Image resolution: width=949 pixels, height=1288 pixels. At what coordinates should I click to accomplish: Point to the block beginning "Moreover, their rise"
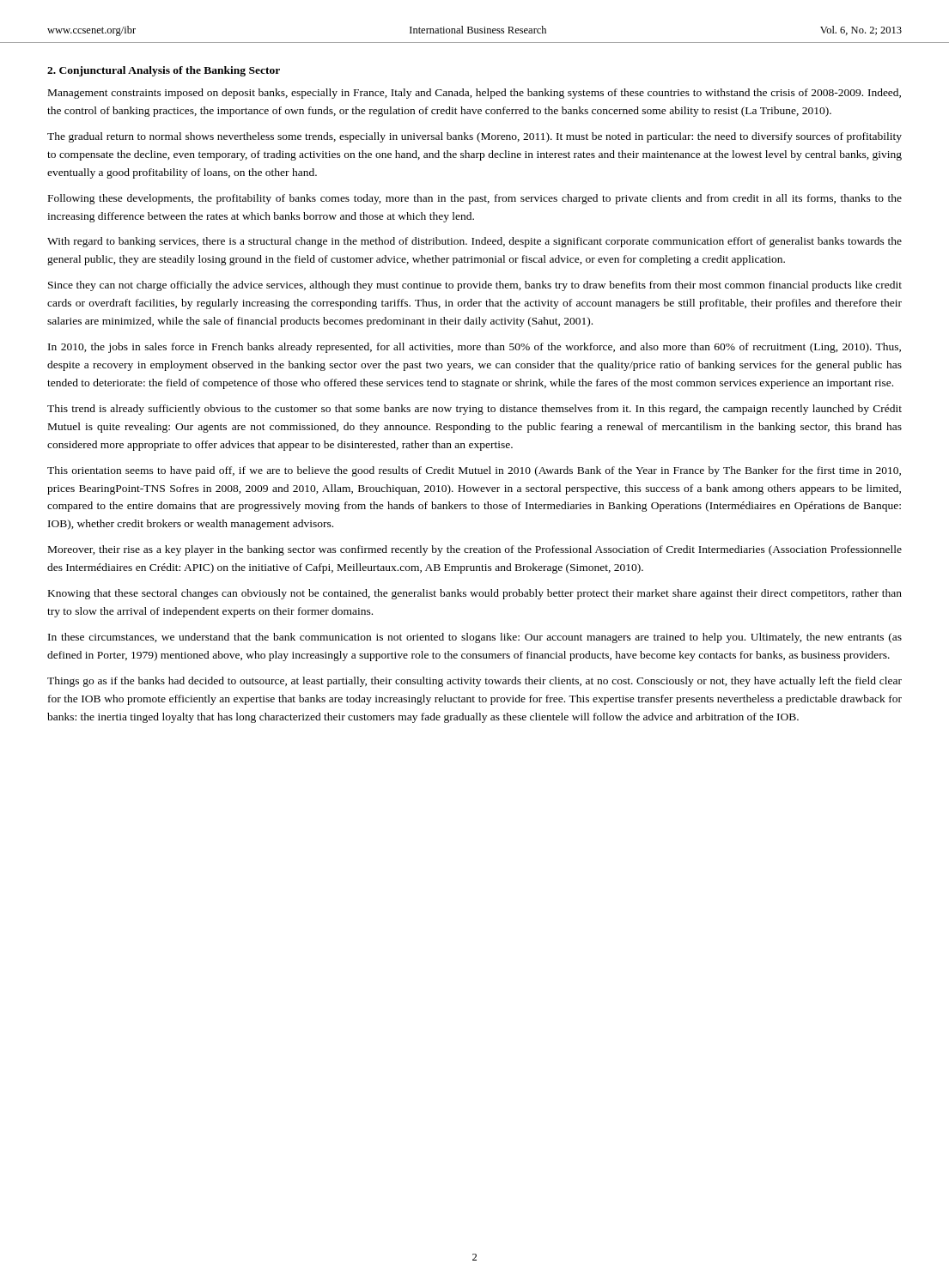point(474,558)
